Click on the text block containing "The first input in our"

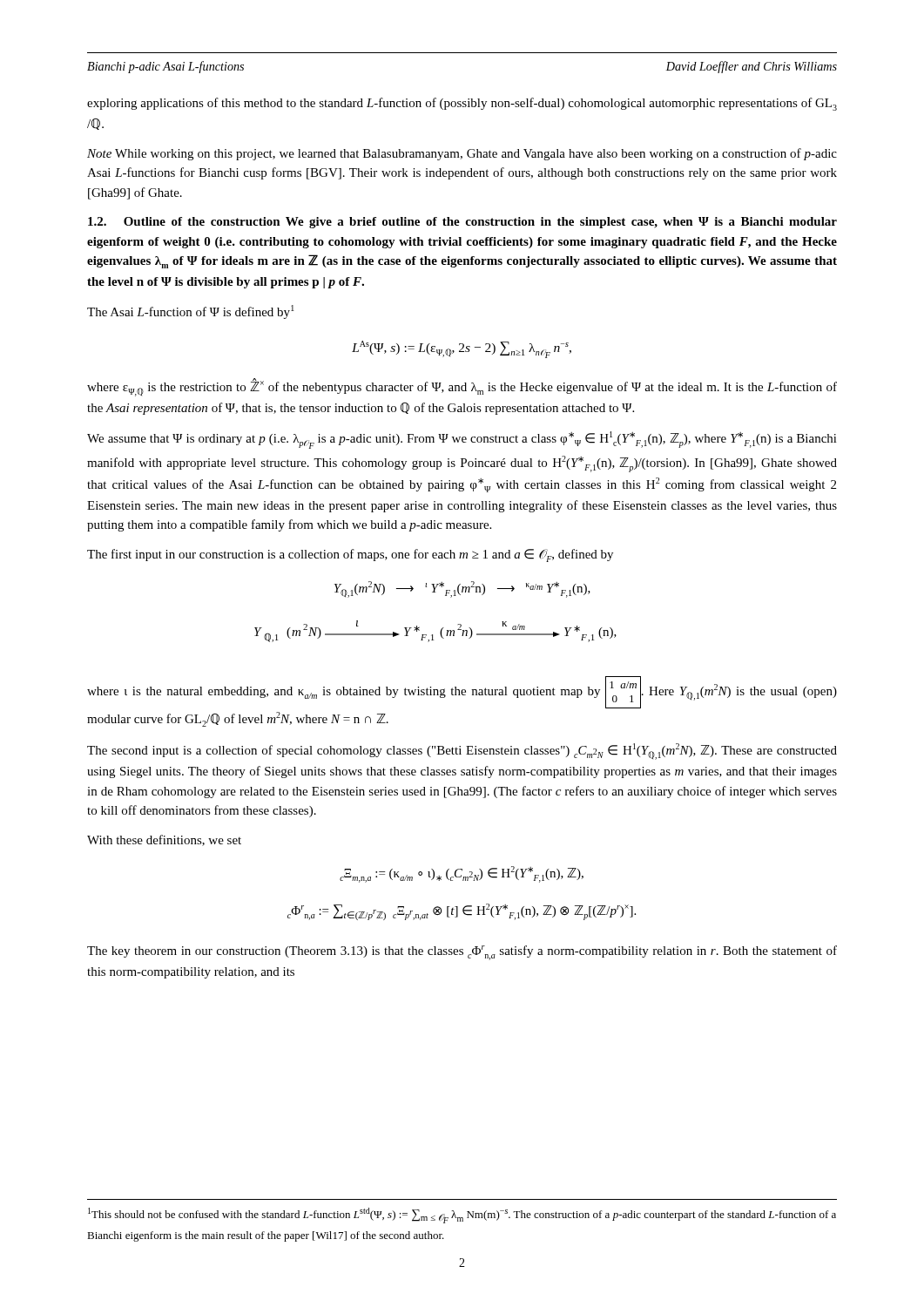point(462,555)
